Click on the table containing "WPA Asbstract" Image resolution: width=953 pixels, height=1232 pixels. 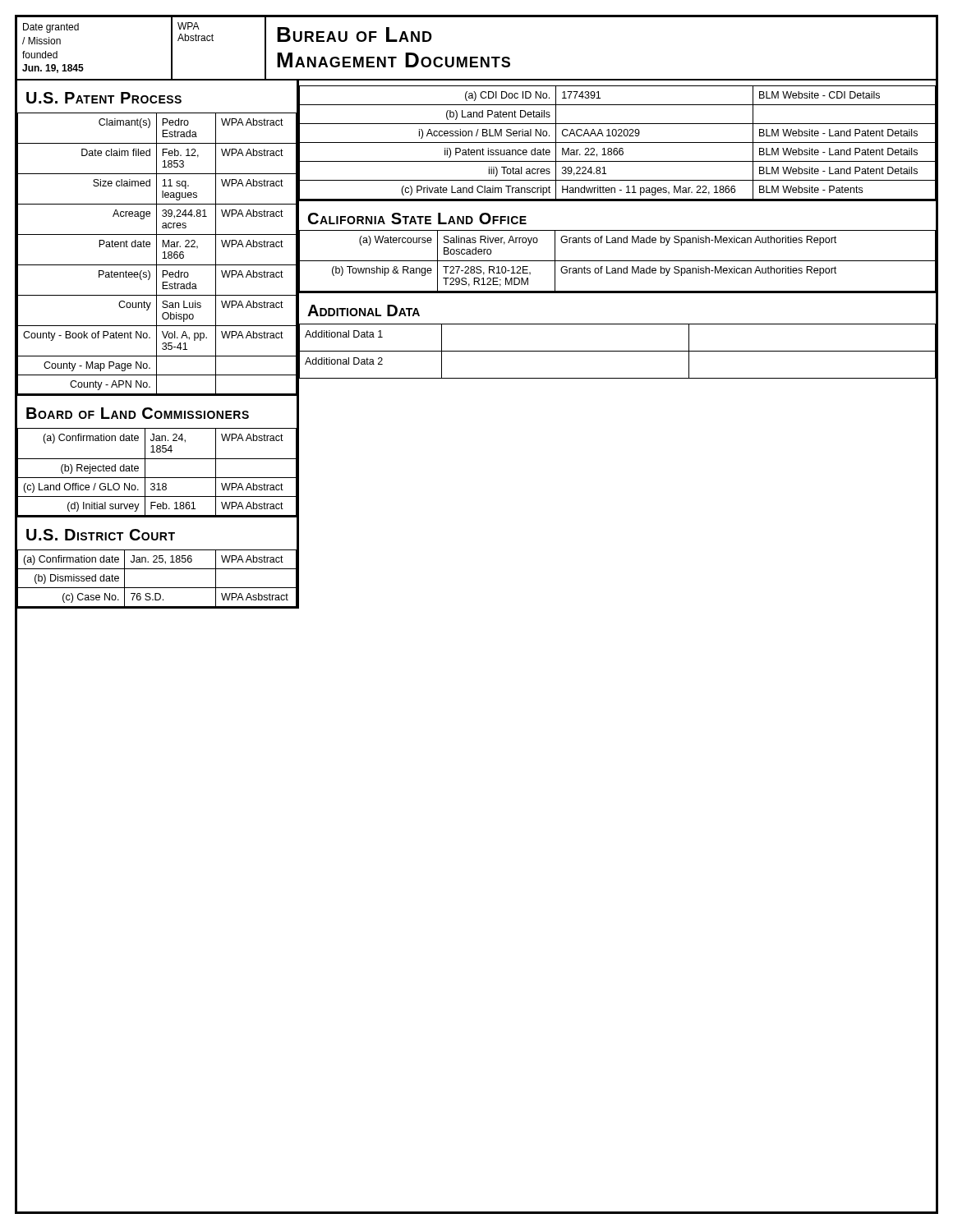click(x=157, y=578)
